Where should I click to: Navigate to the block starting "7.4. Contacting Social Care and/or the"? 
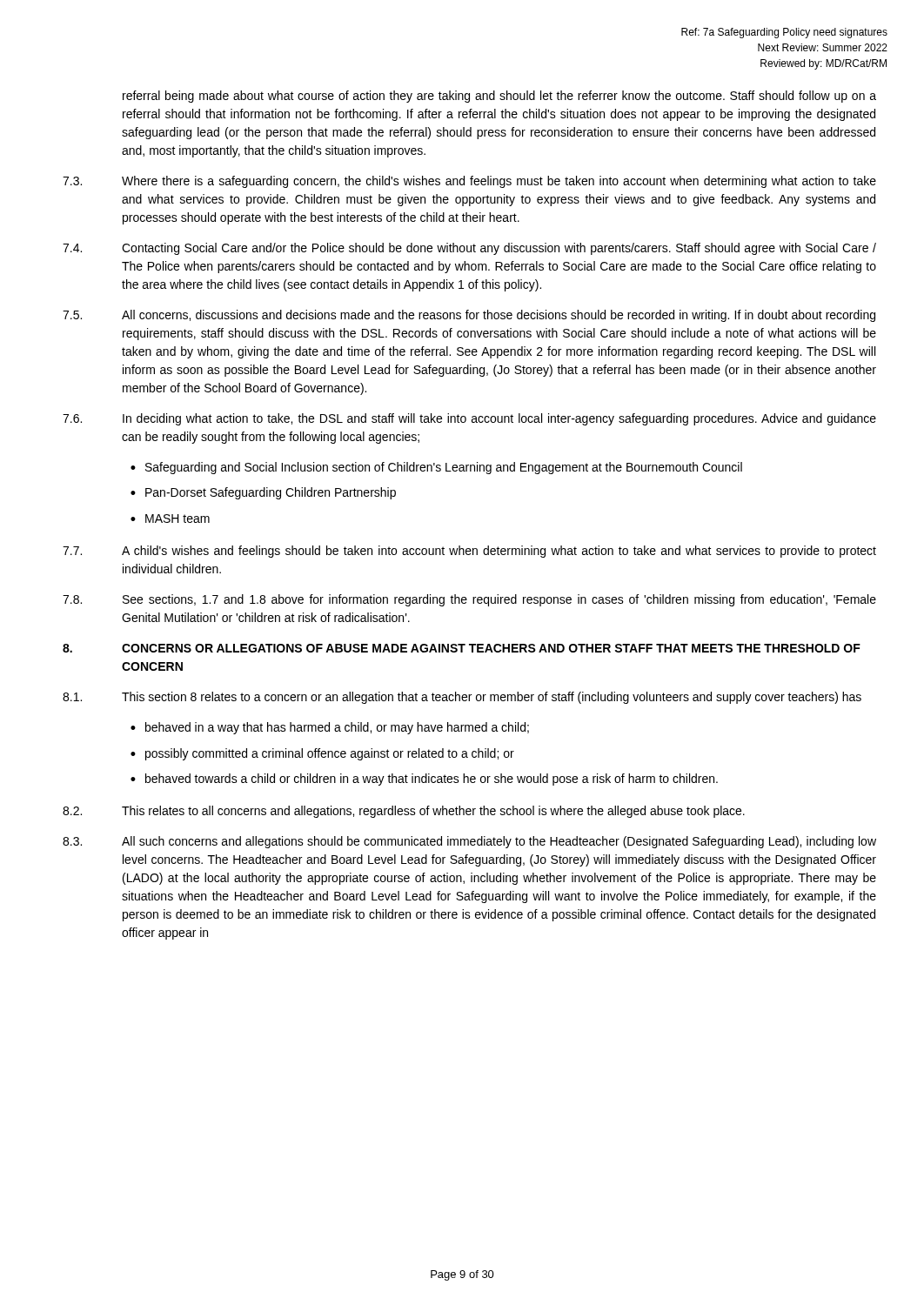point(469,267)
